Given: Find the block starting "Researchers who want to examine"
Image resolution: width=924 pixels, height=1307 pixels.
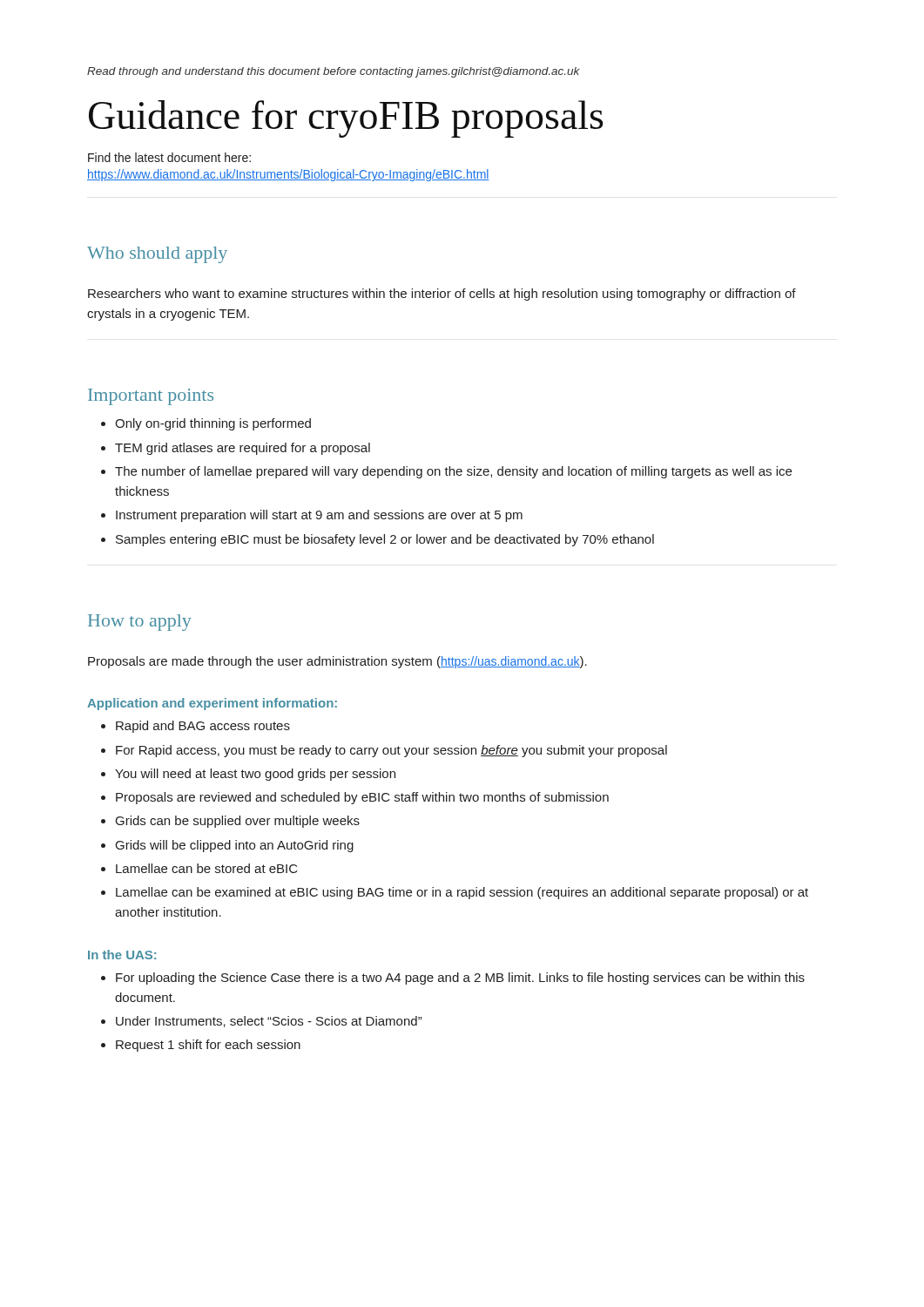Looking at the screenshot, I should (x=462, y=304).
